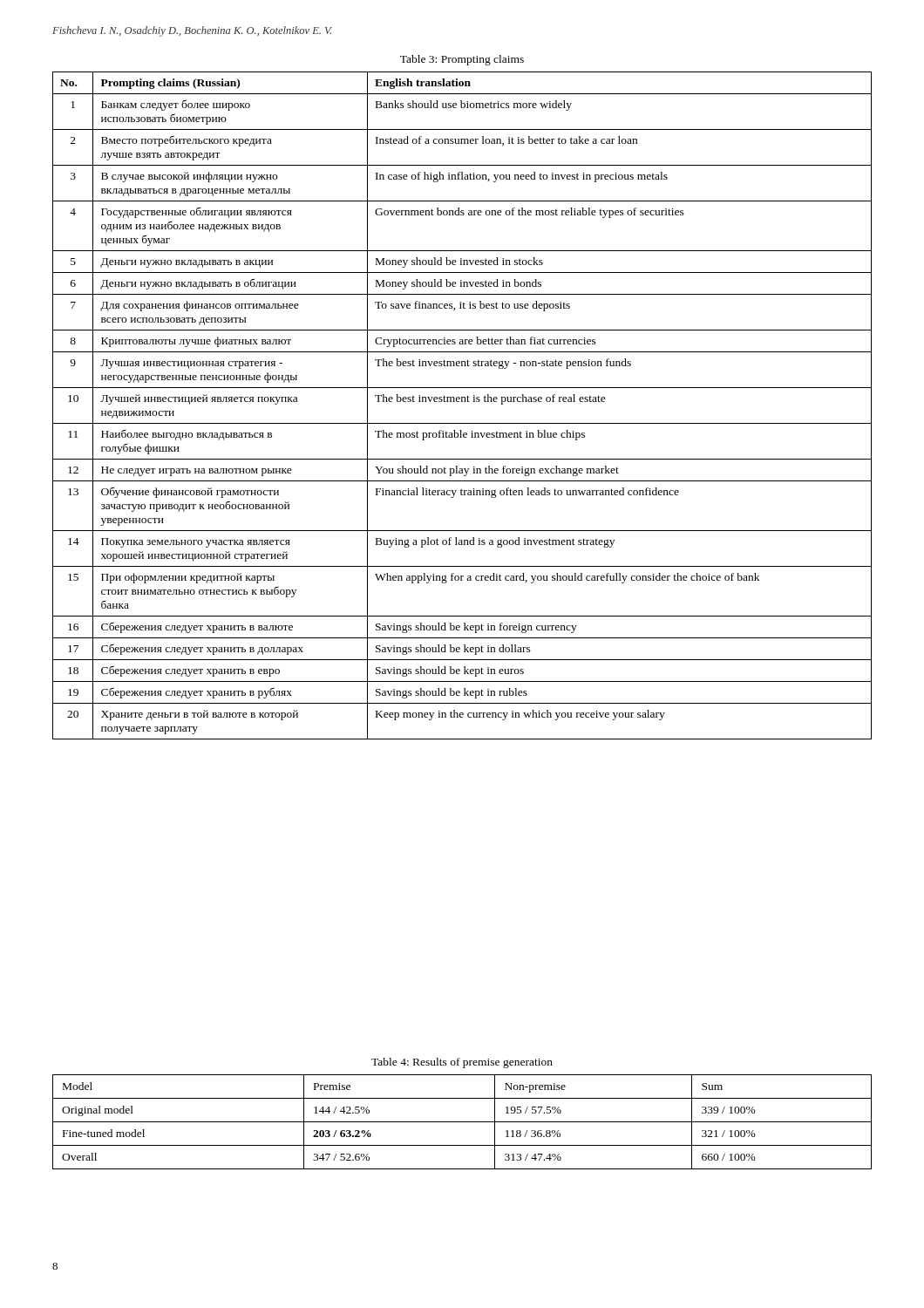This screenshot has height=1308, width=924.
Task: Locate the table with the text "Деньги нужно вкладывать"
Action: coord(462,405)
